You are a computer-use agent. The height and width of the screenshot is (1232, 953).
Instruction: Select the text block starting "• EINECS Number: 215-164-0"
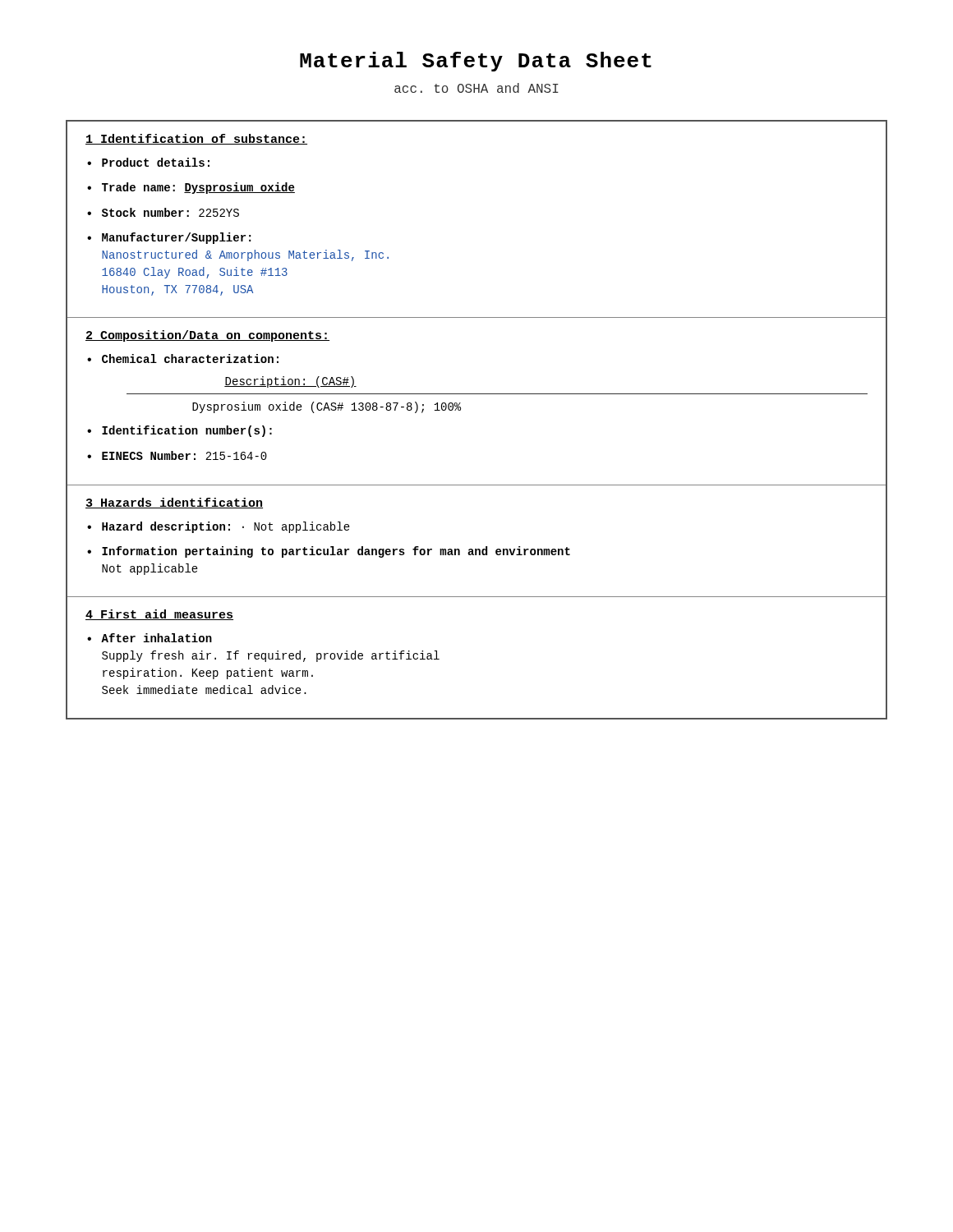pos(177,455)
